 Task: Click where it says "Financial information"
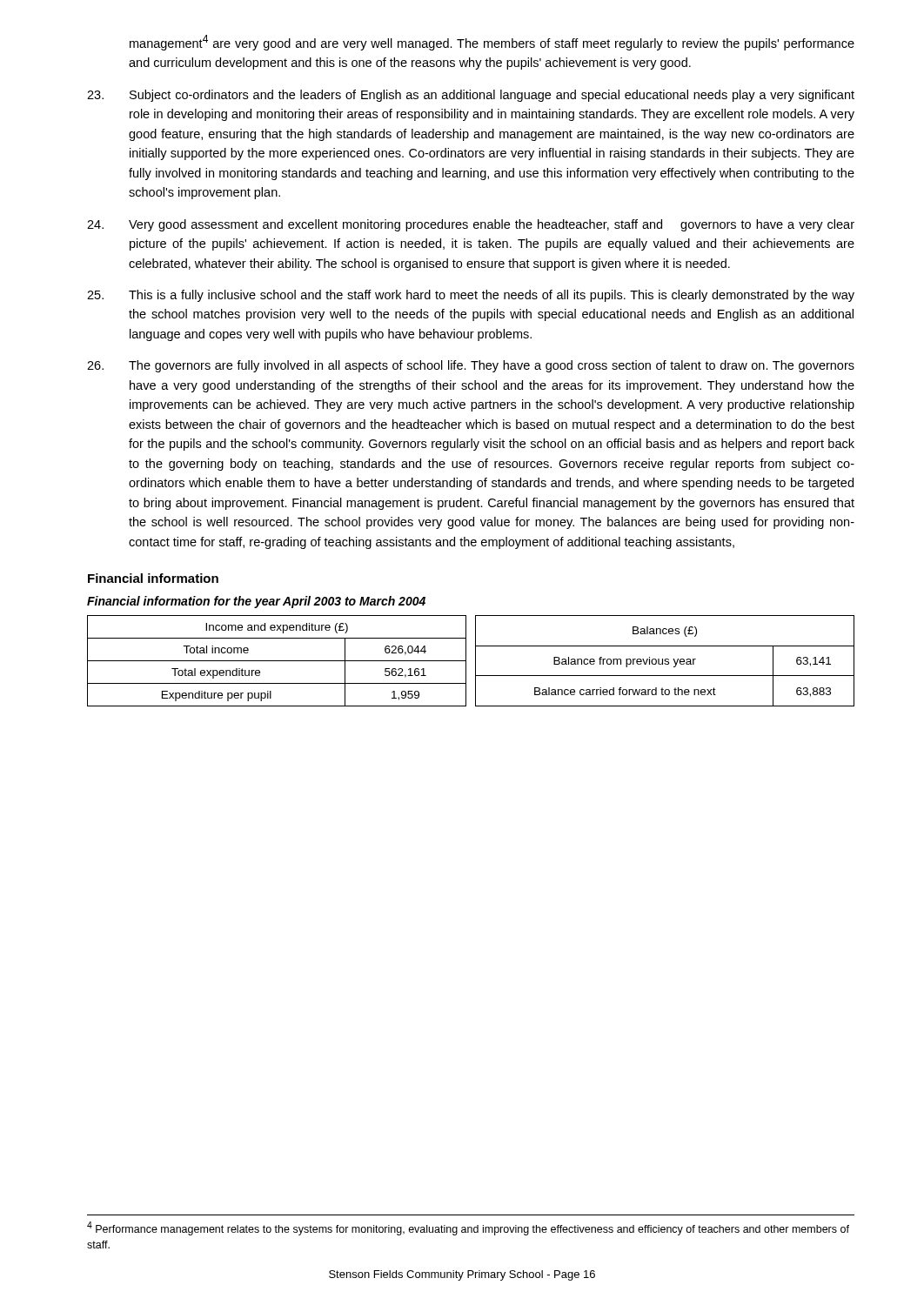(153, 578)
